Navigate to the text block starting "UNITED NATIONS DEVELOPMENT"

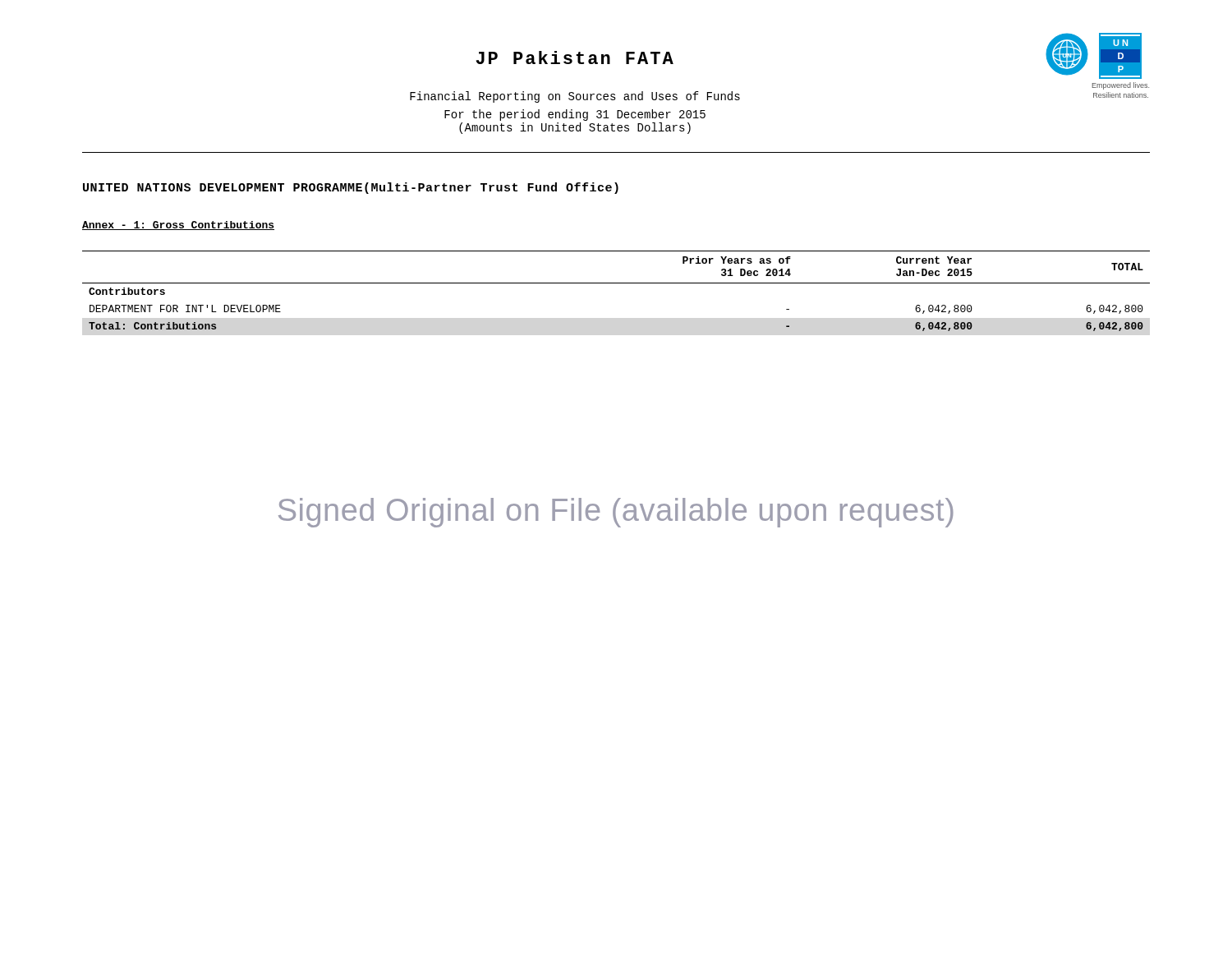click(x=351, y=189)
